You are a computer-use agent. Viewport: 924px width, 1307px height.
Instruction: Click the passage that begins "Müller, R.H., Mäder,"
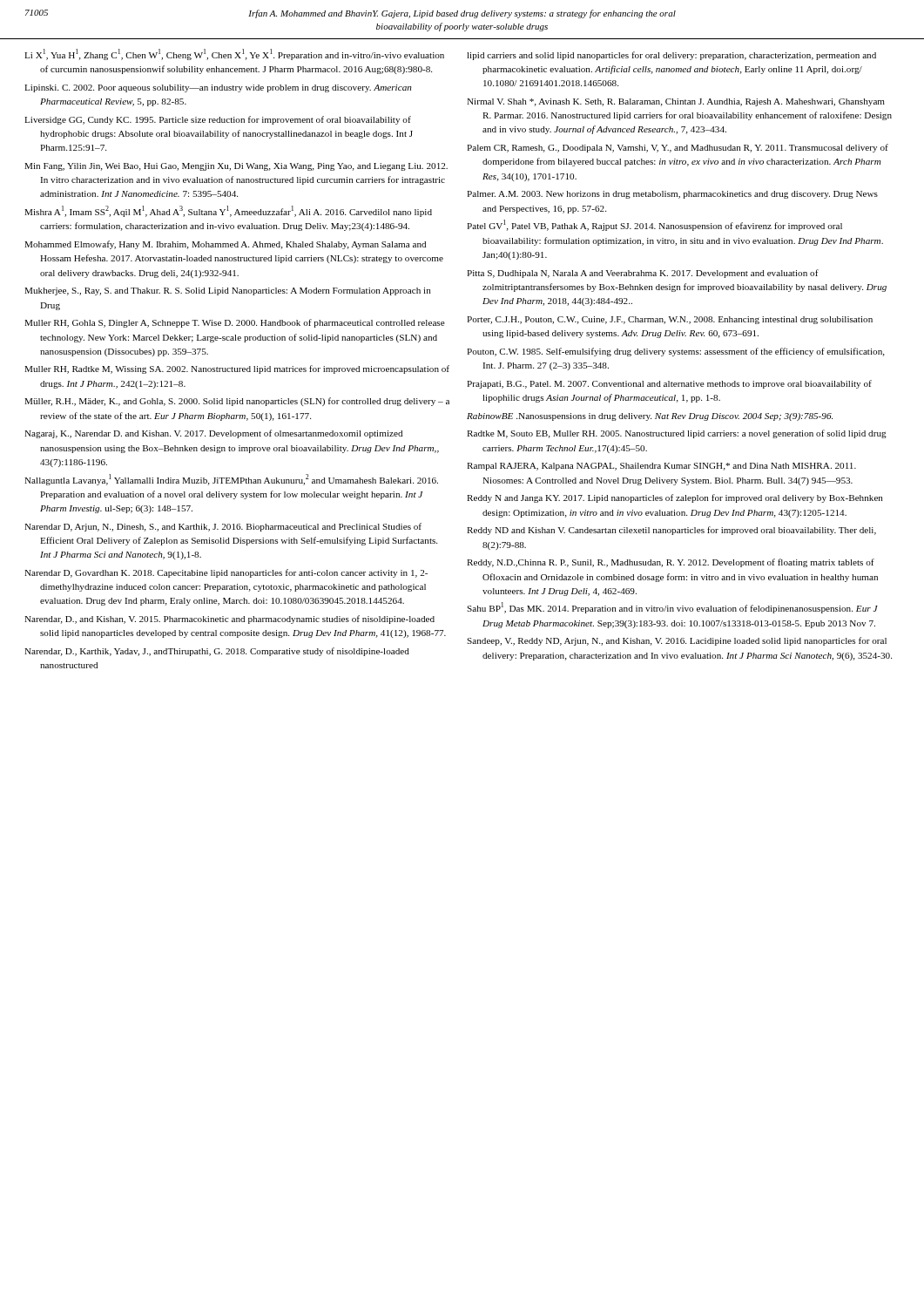click(x=237, y=408)
